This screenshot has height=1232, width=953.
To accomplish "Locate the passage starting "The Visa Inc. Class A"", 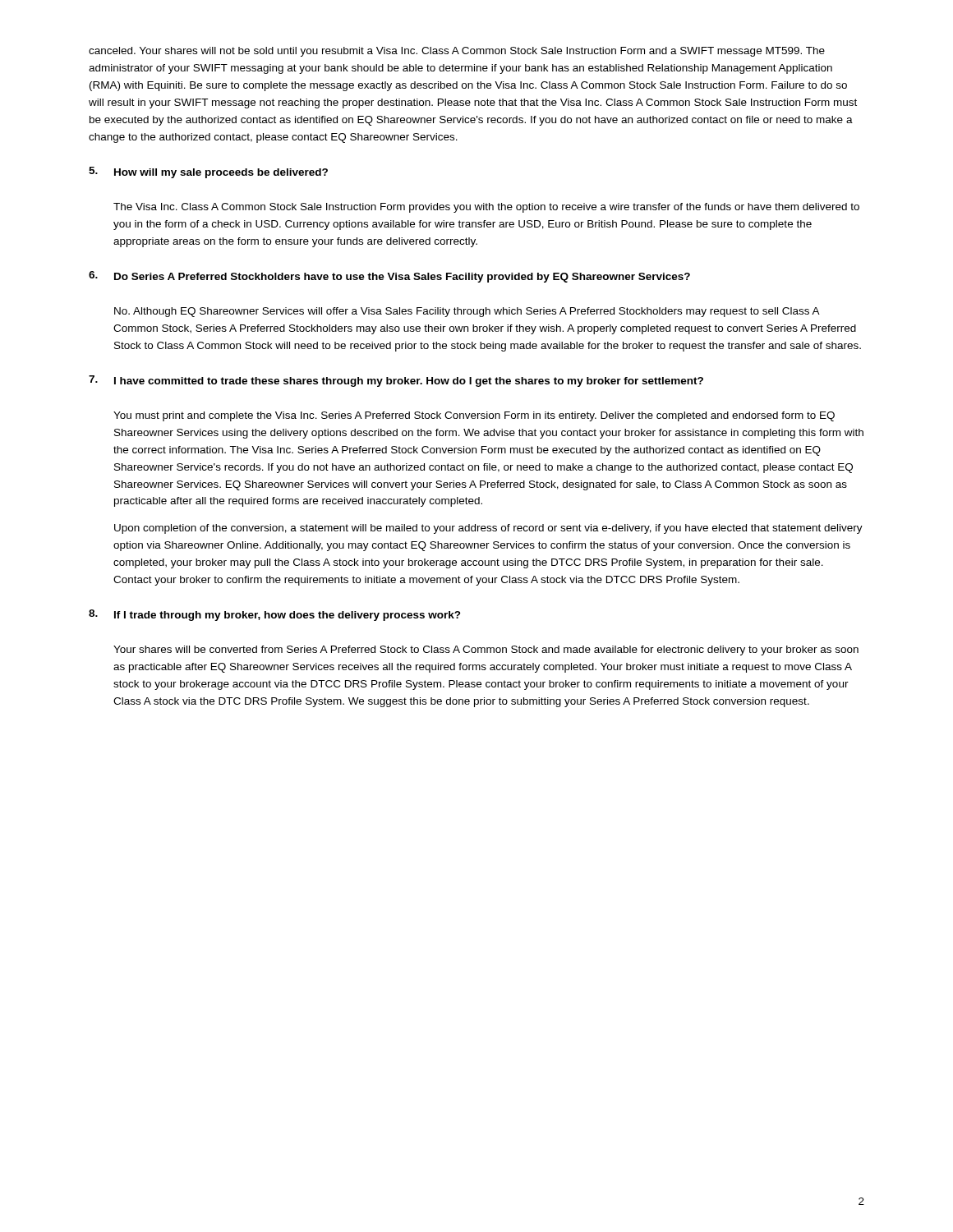I will (487, 224).
